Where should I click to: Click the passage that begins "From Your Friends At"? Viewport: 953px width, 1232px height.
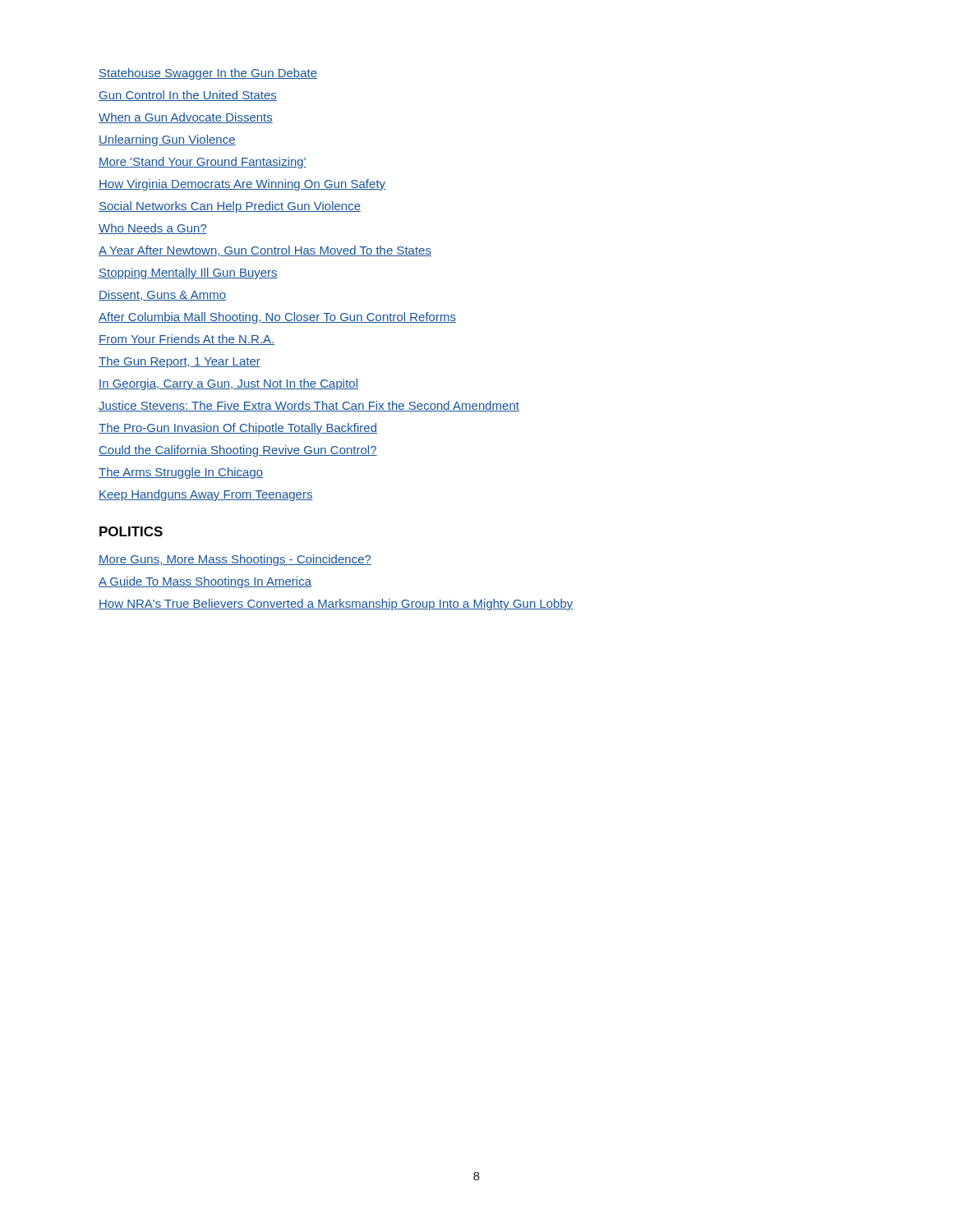pyautogui.click(x=187, y=339)
